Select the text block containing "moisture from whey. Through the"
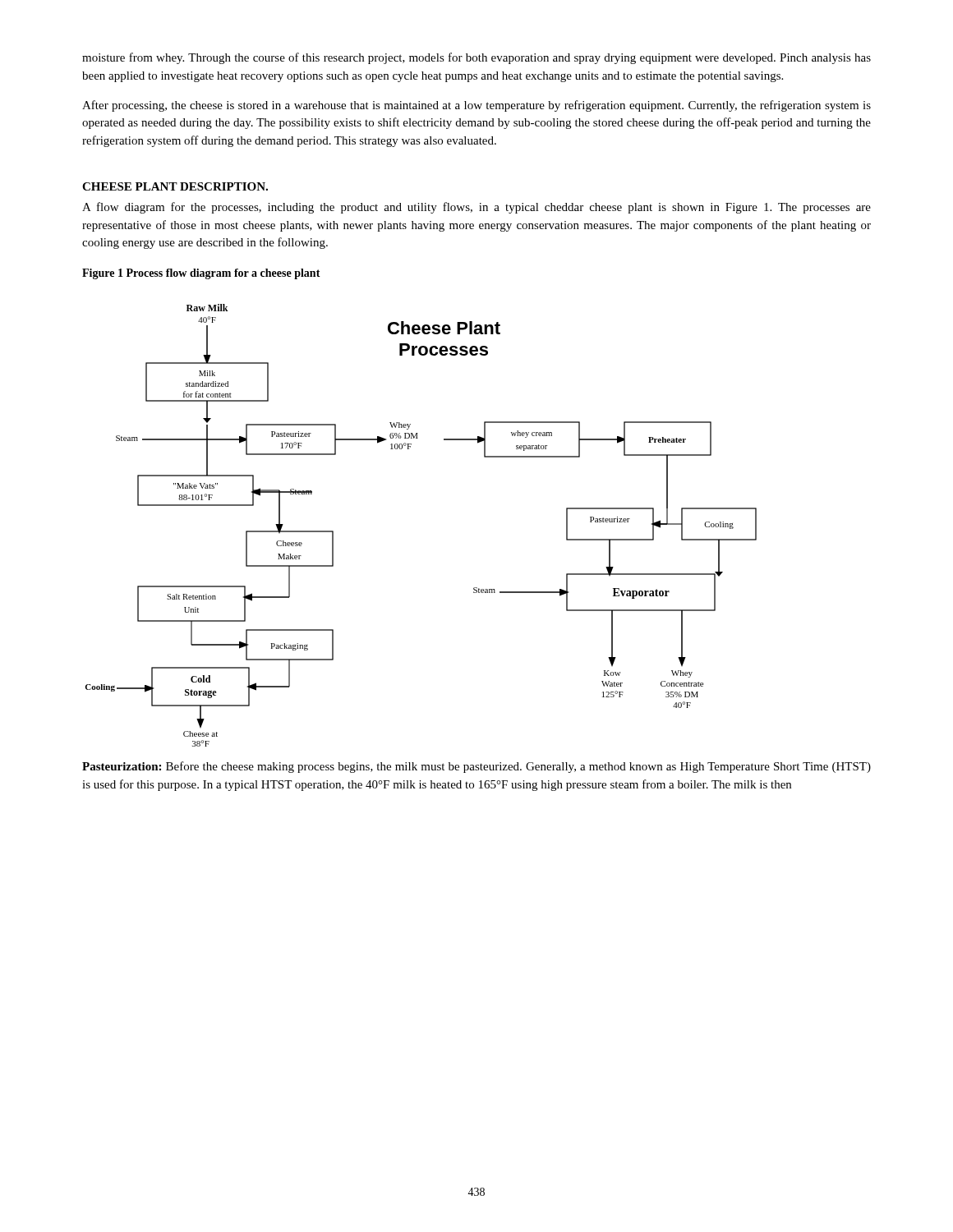Image resolution: width=953 pixels, height=1232 pixels. (x=476, y=67)
